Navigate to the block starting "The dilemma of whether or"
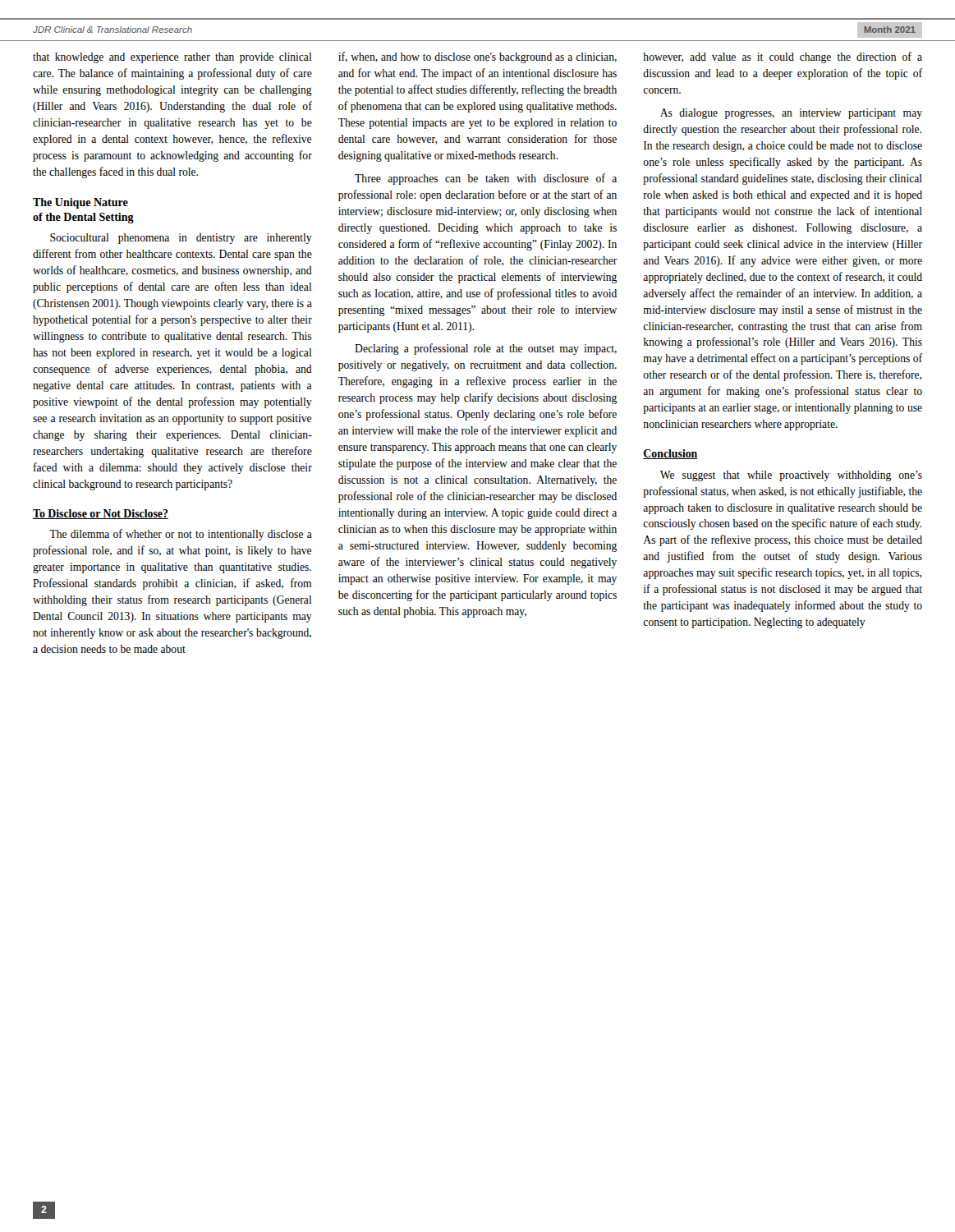This screenshot has width=955, height=1232. coord(172,592)
